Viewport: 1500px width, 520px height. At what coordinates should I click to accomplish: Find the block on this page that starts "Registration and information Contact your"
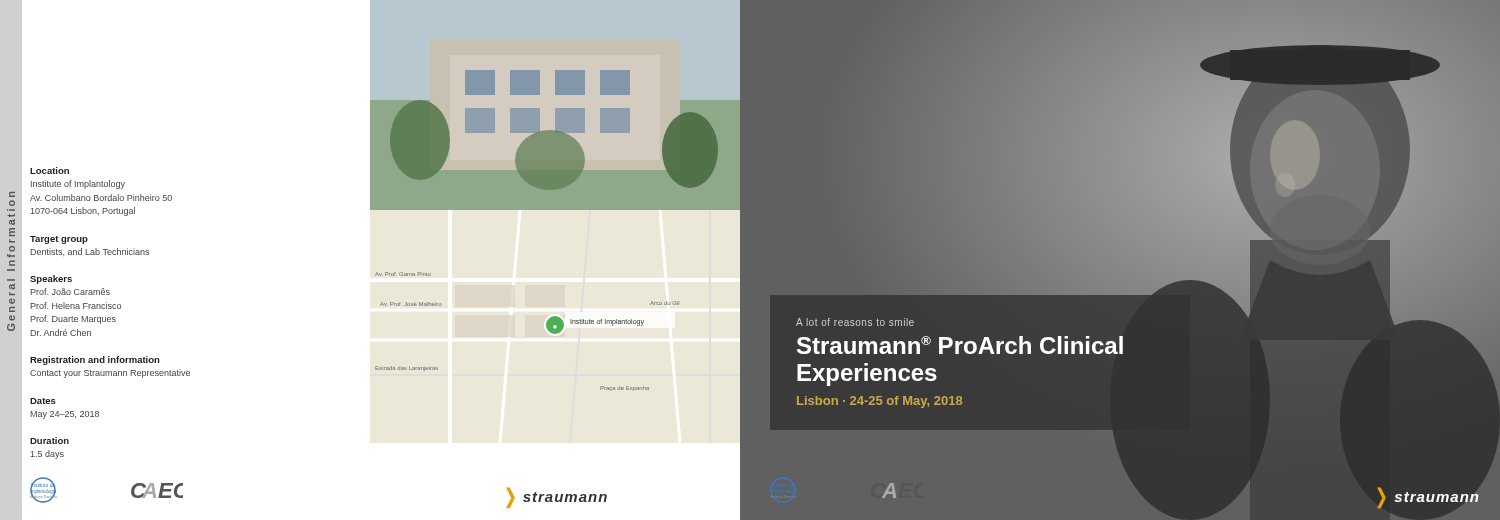[x=190, y=367]
